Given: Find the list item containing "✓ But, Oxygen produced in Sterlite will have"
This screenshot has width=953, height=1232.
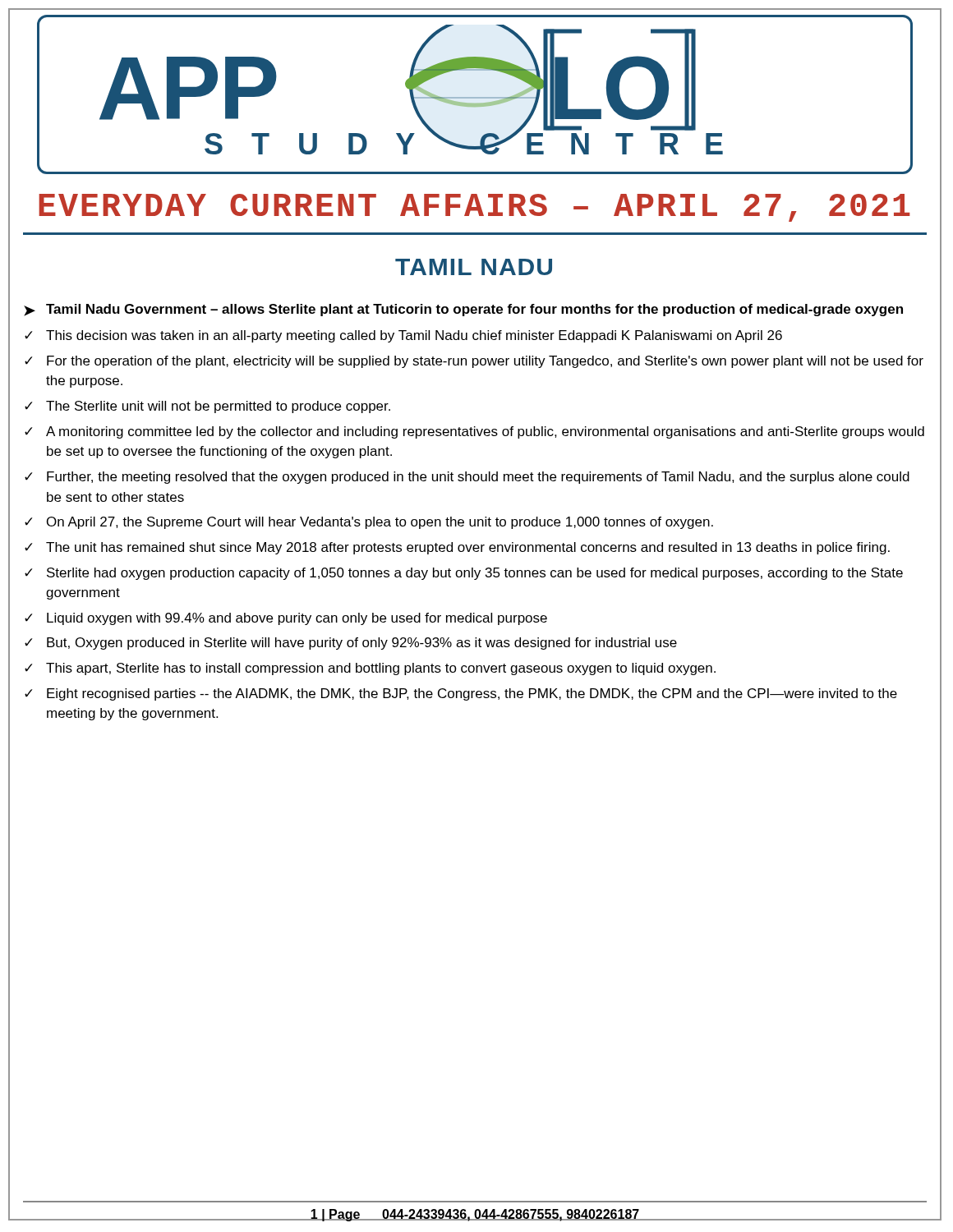Looking at the screenshot, I should click(475, 644).
